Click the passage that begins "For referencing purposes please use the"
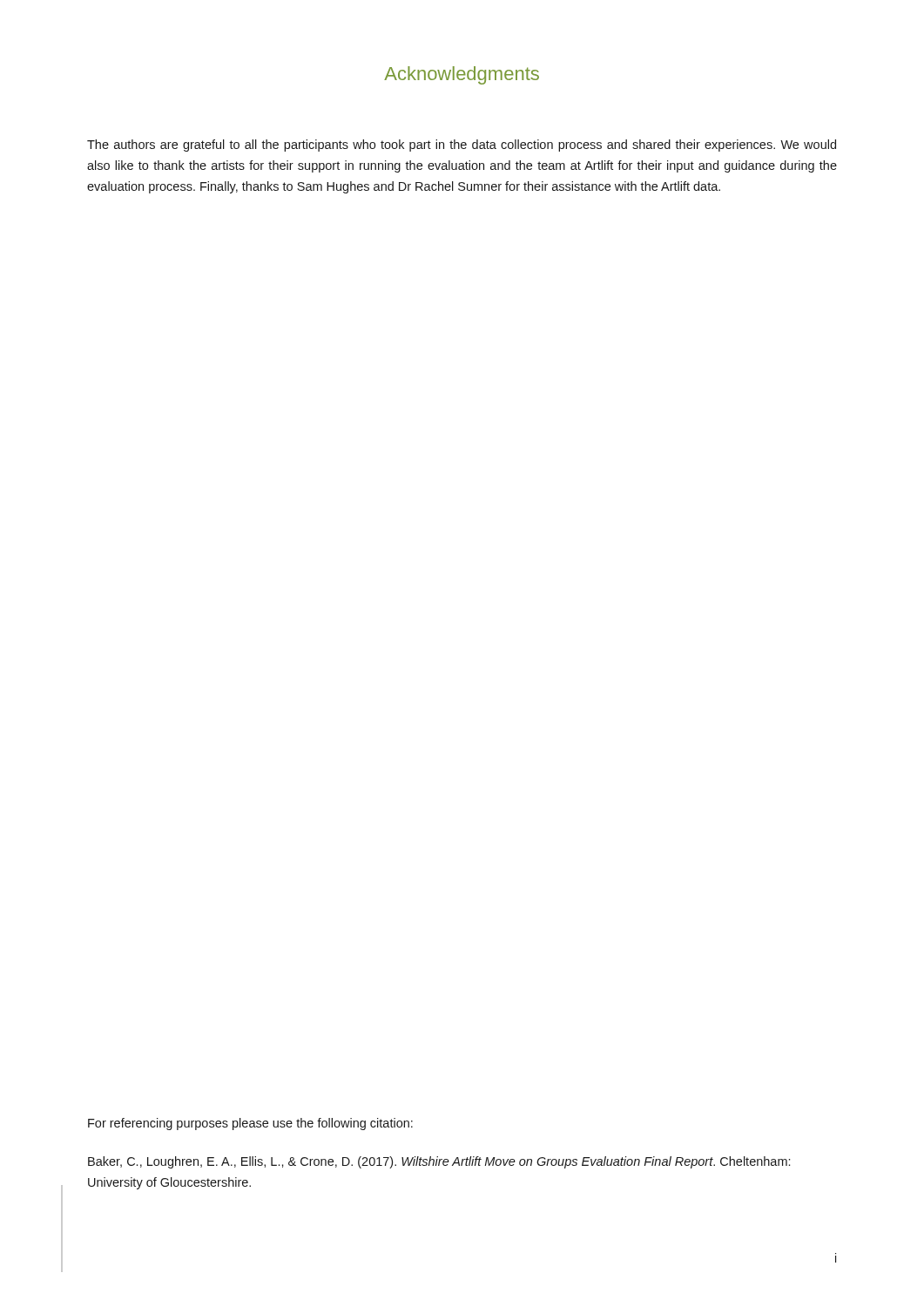 tap(250, 1123)
